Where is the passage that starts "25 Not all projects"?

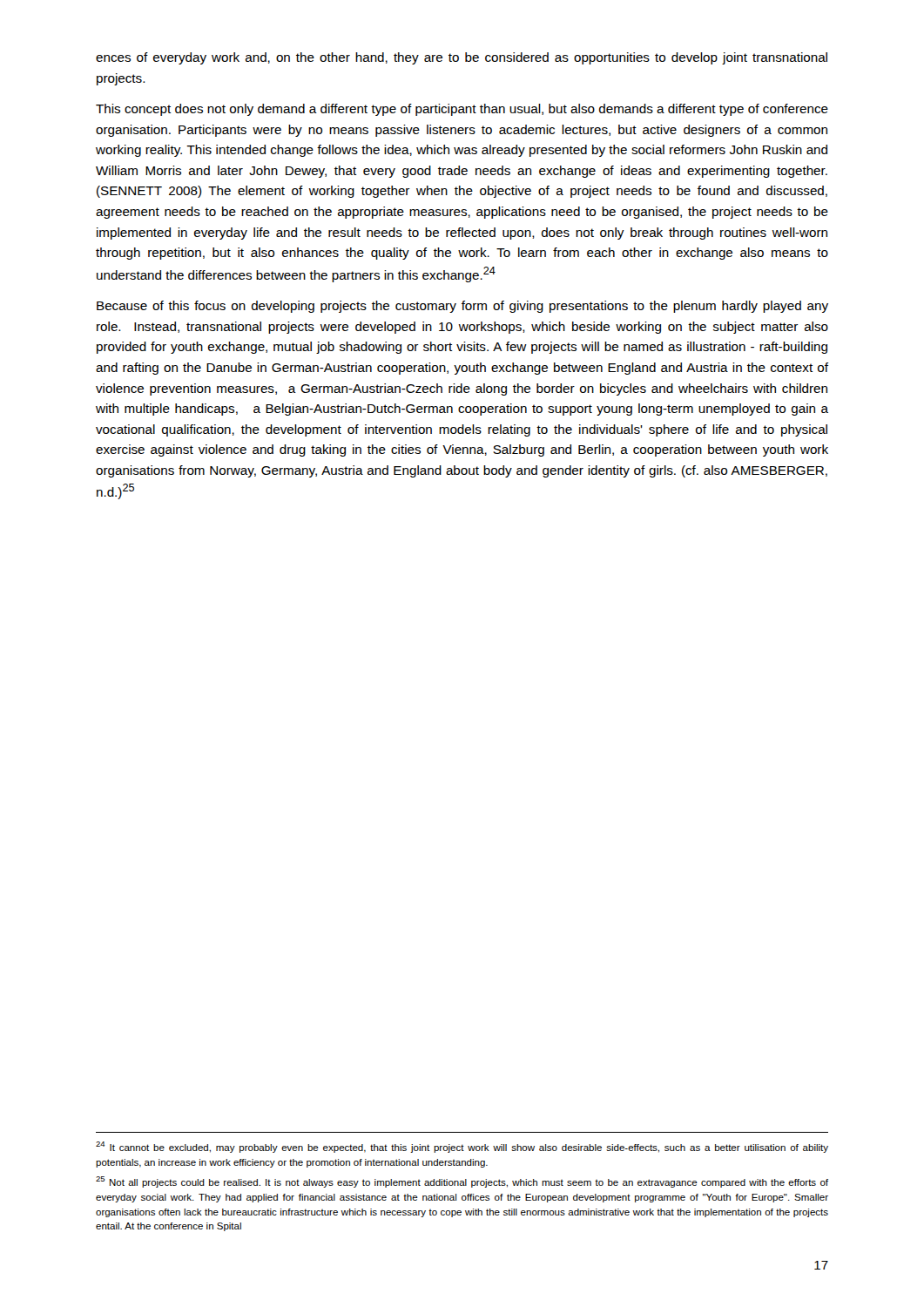[x=462, y=1203]
